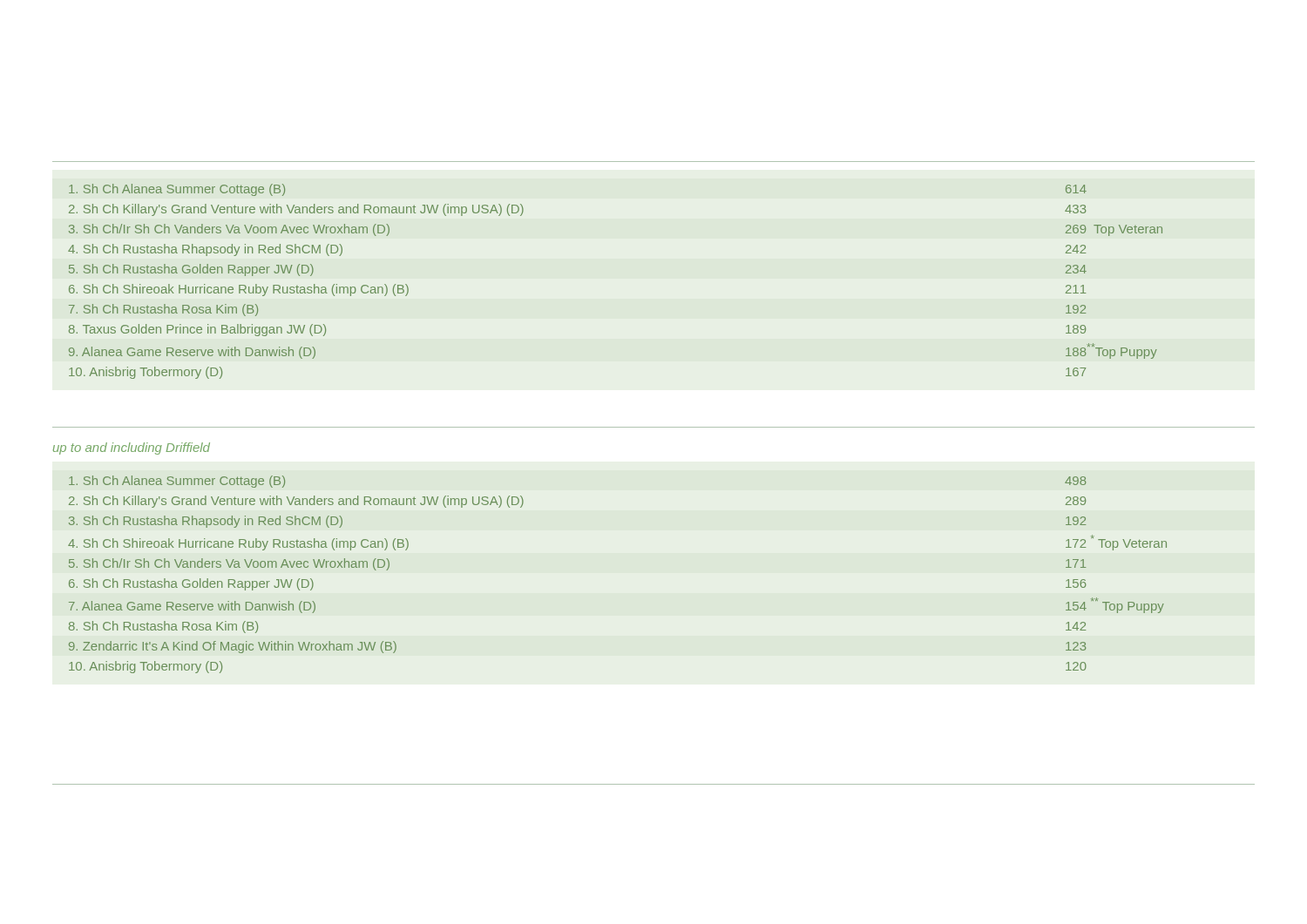Find "up to and including Driffield" on this page
The height and width of the screenshot is (924, 1307).
pyautogui.click(x=131, y=447)
